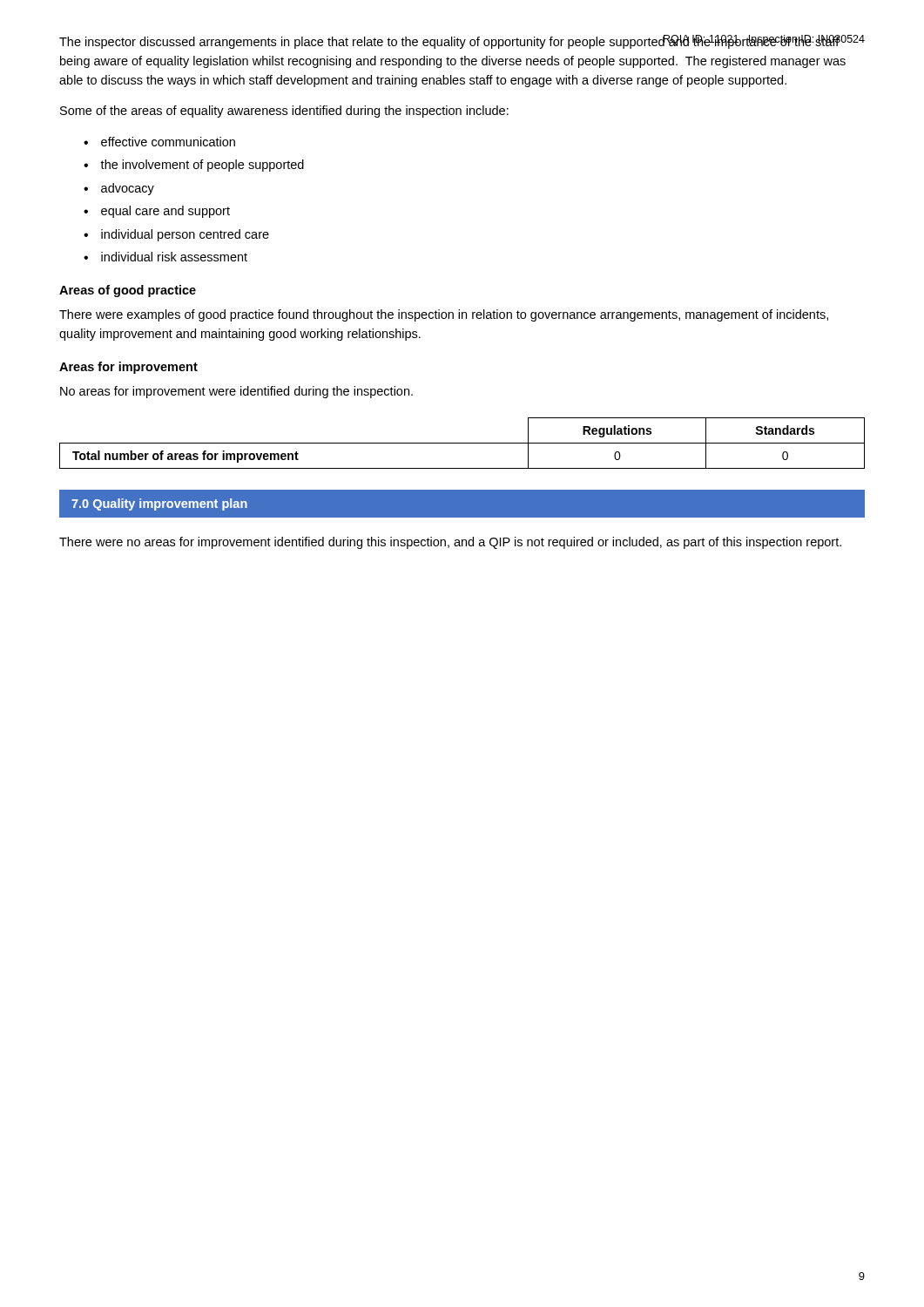Locate the text "equal care and support"
This screenshot has height=1307, width=924.
165,211
